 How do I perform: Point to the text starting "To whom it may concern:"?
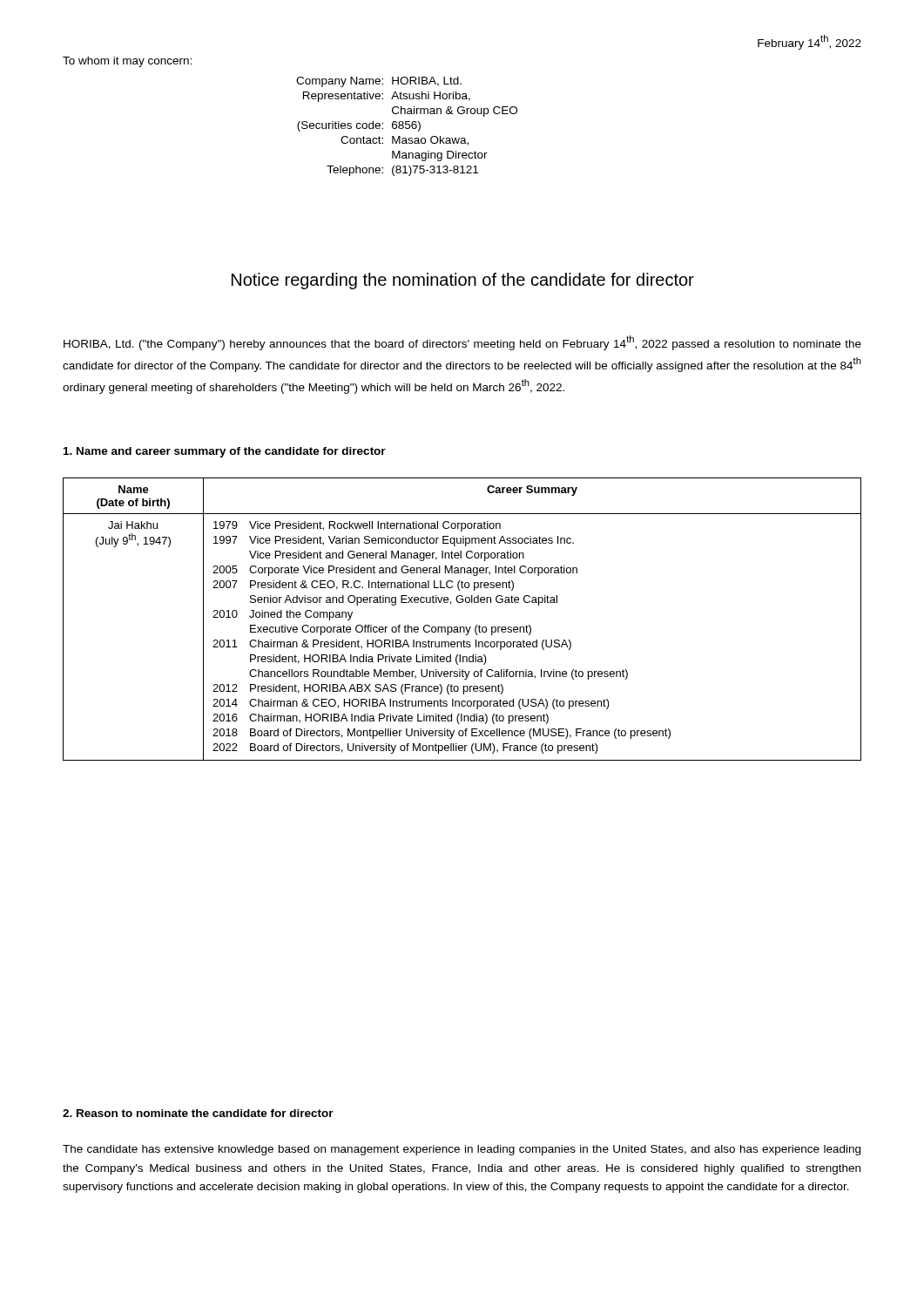click(128, 61)
